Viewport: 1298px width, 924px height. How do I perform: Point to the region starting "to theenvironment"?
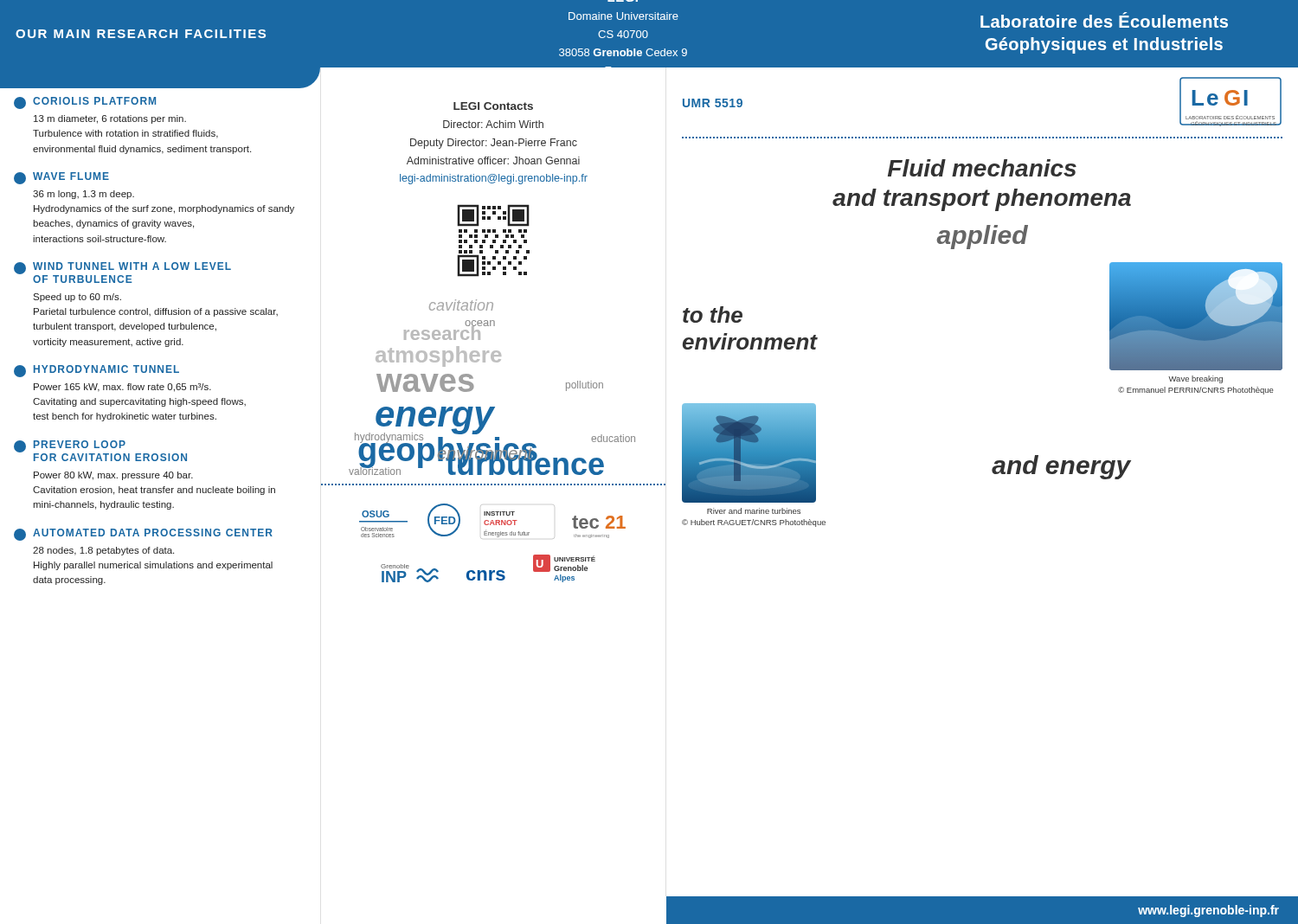coord(749,329)
